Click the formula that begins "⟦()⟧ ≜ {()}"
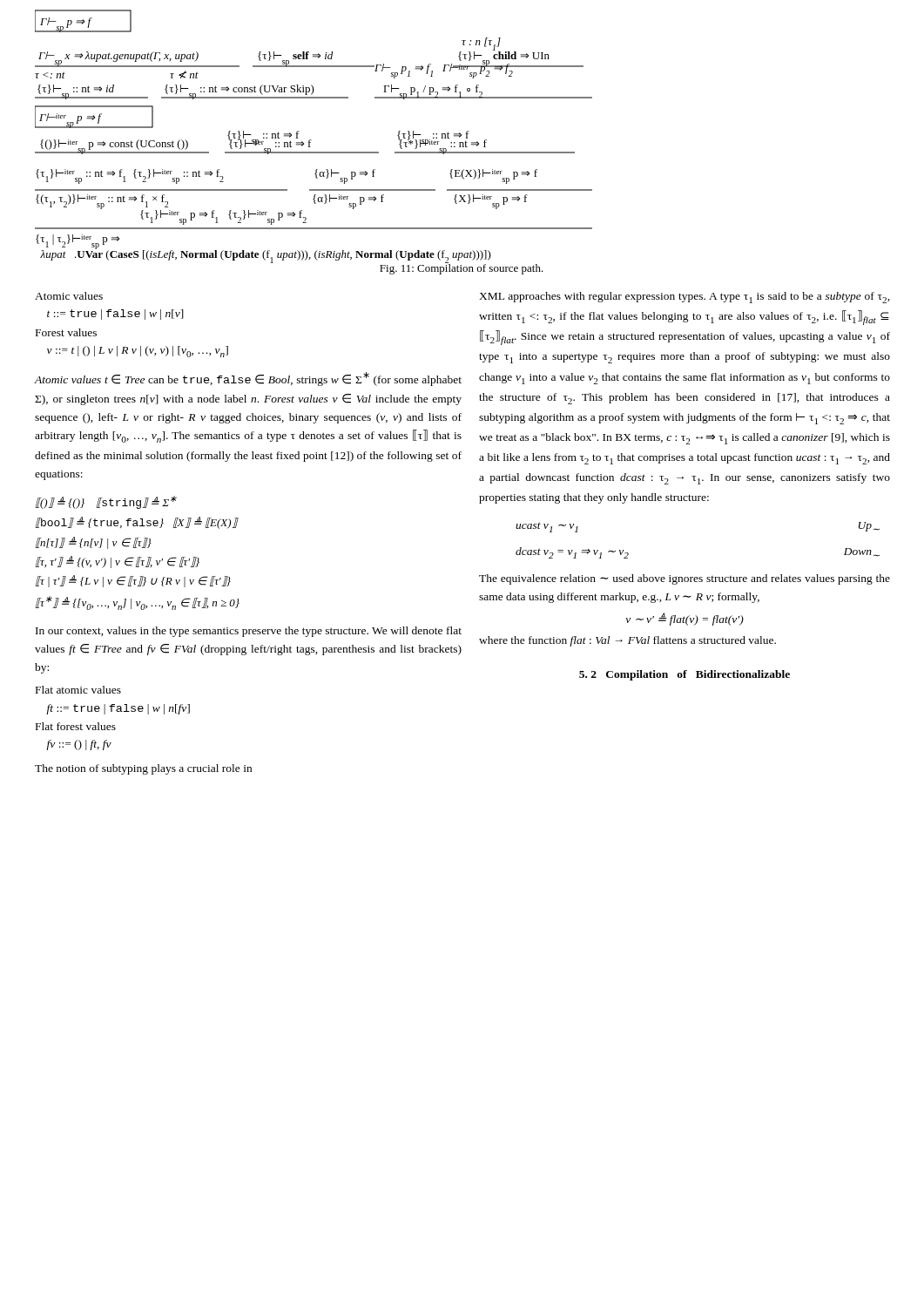The image size is (924, 1307). [137, 552]
